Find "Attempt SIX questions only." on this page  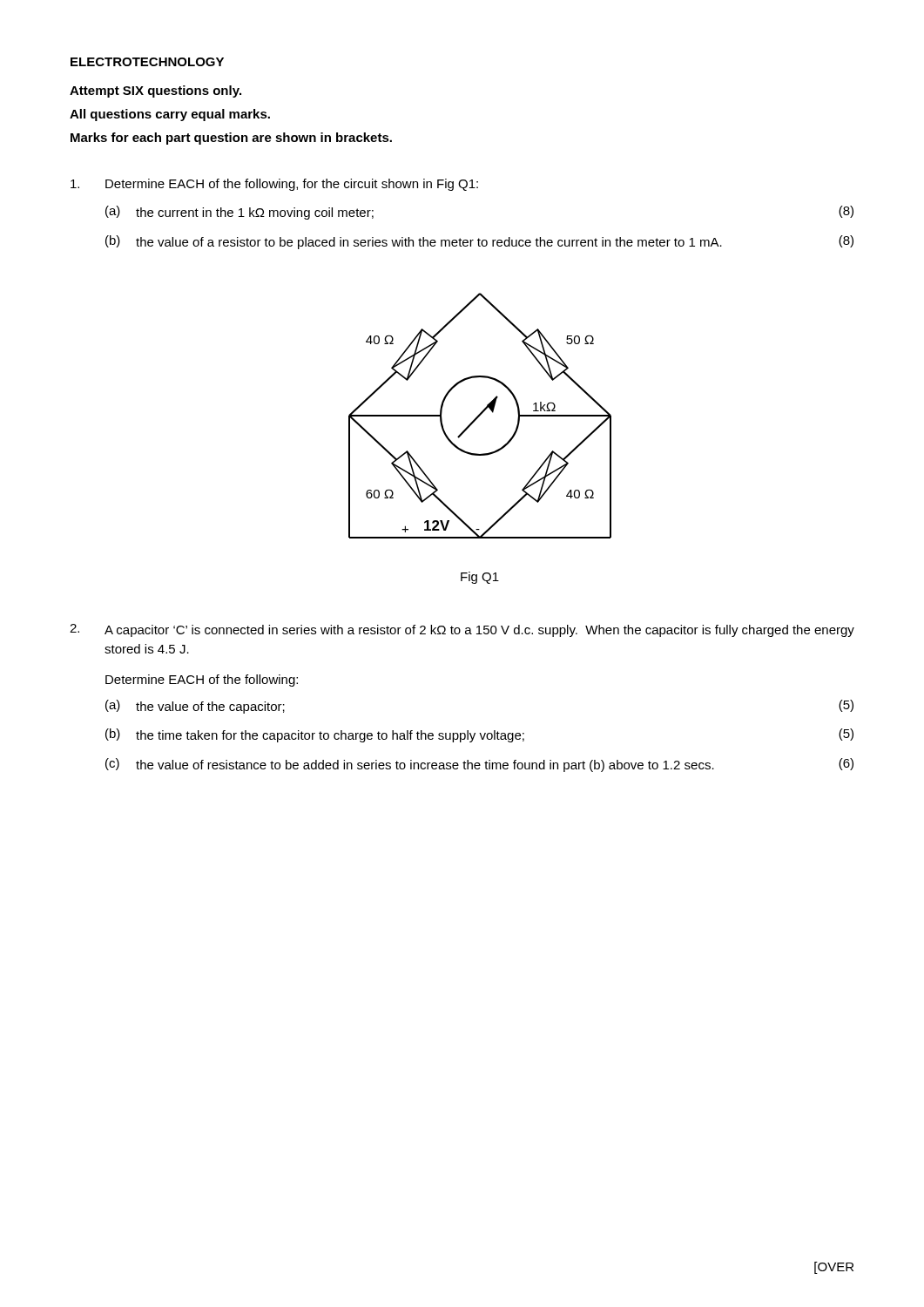tap(156, 90)
